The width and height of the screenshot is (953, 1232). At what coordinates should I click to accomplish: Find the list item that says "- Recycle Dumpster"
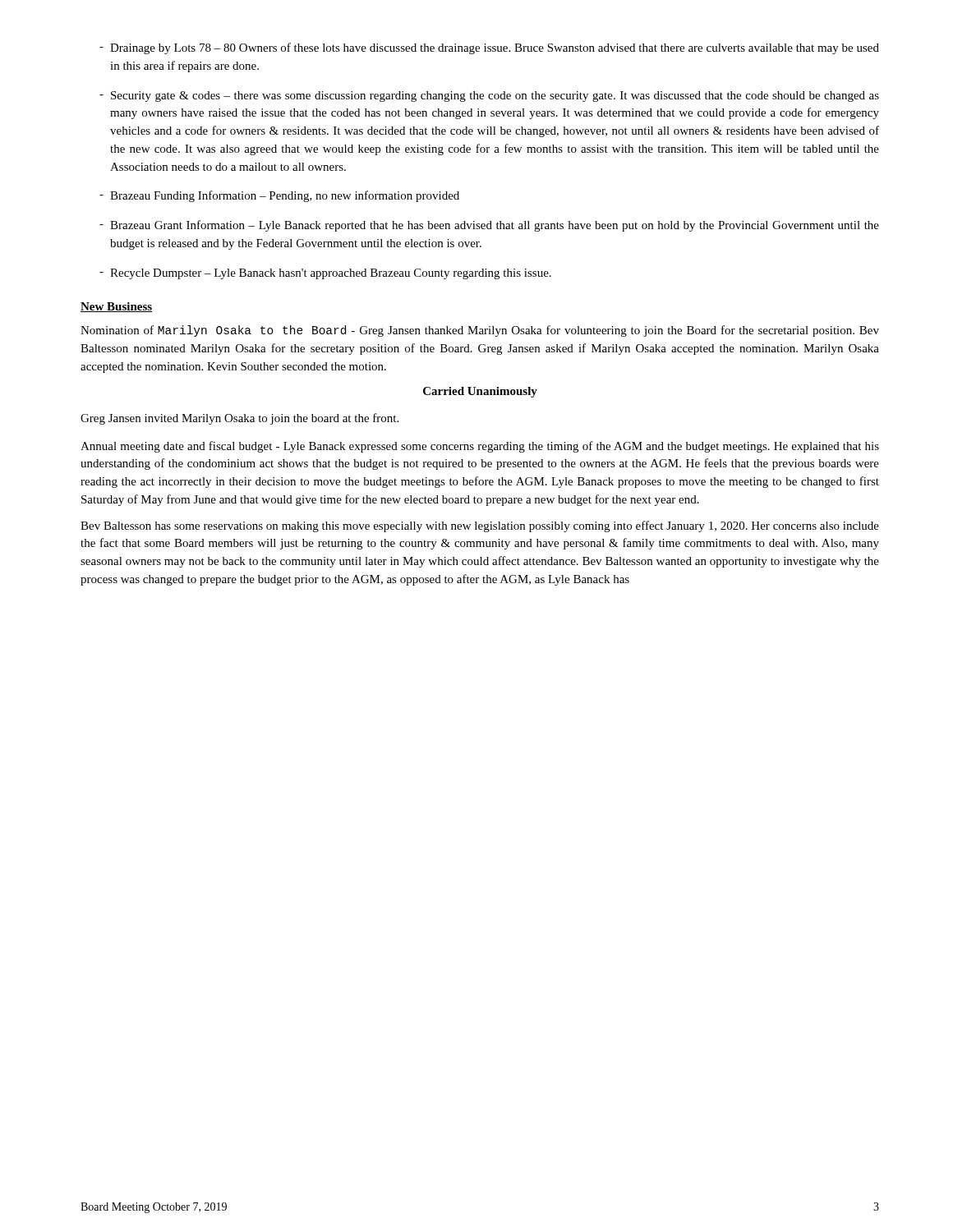[x=480, y=273]
